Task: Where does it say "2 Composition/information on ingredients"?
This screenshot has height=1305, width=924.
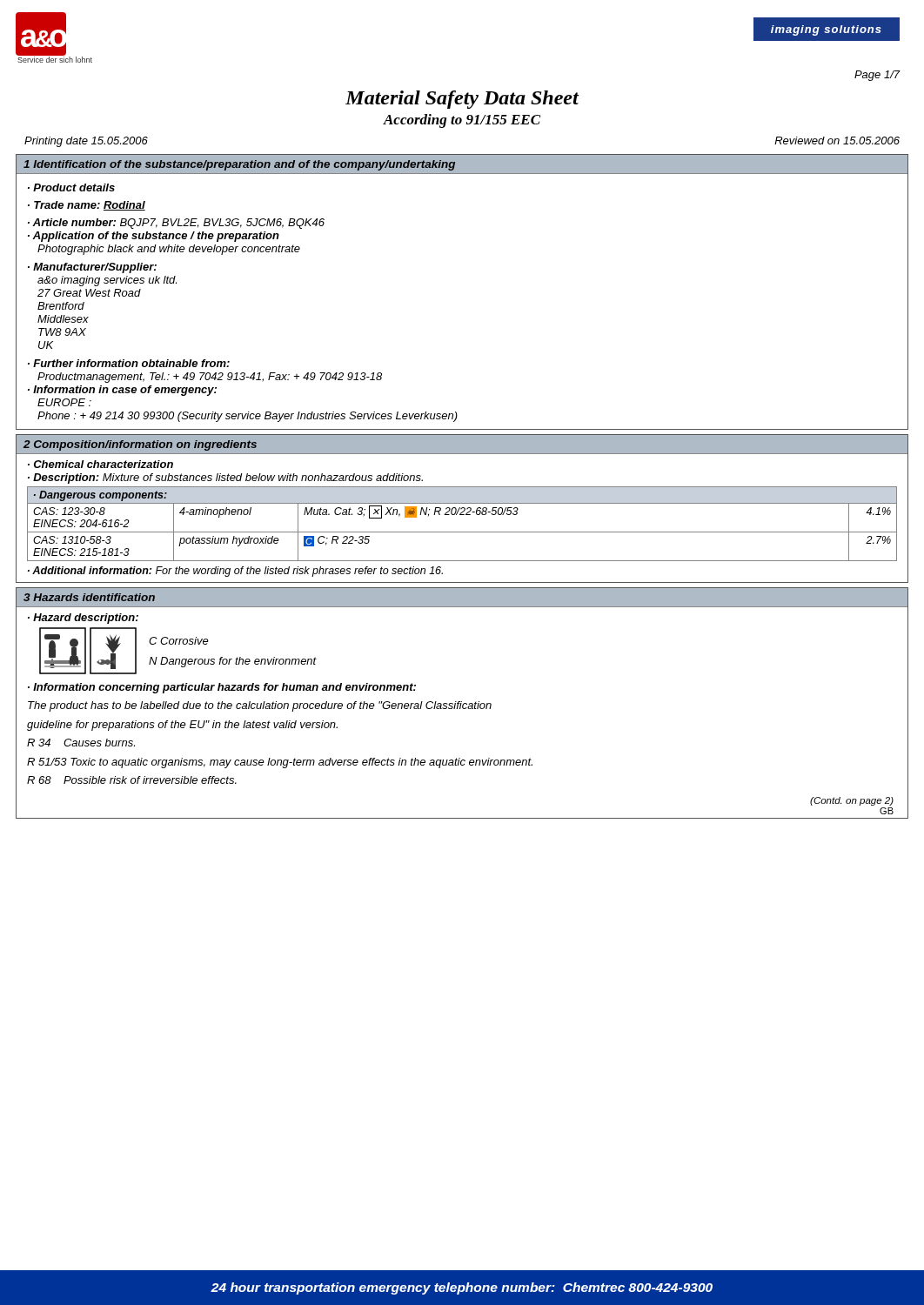Action: (x=140, y=444)
